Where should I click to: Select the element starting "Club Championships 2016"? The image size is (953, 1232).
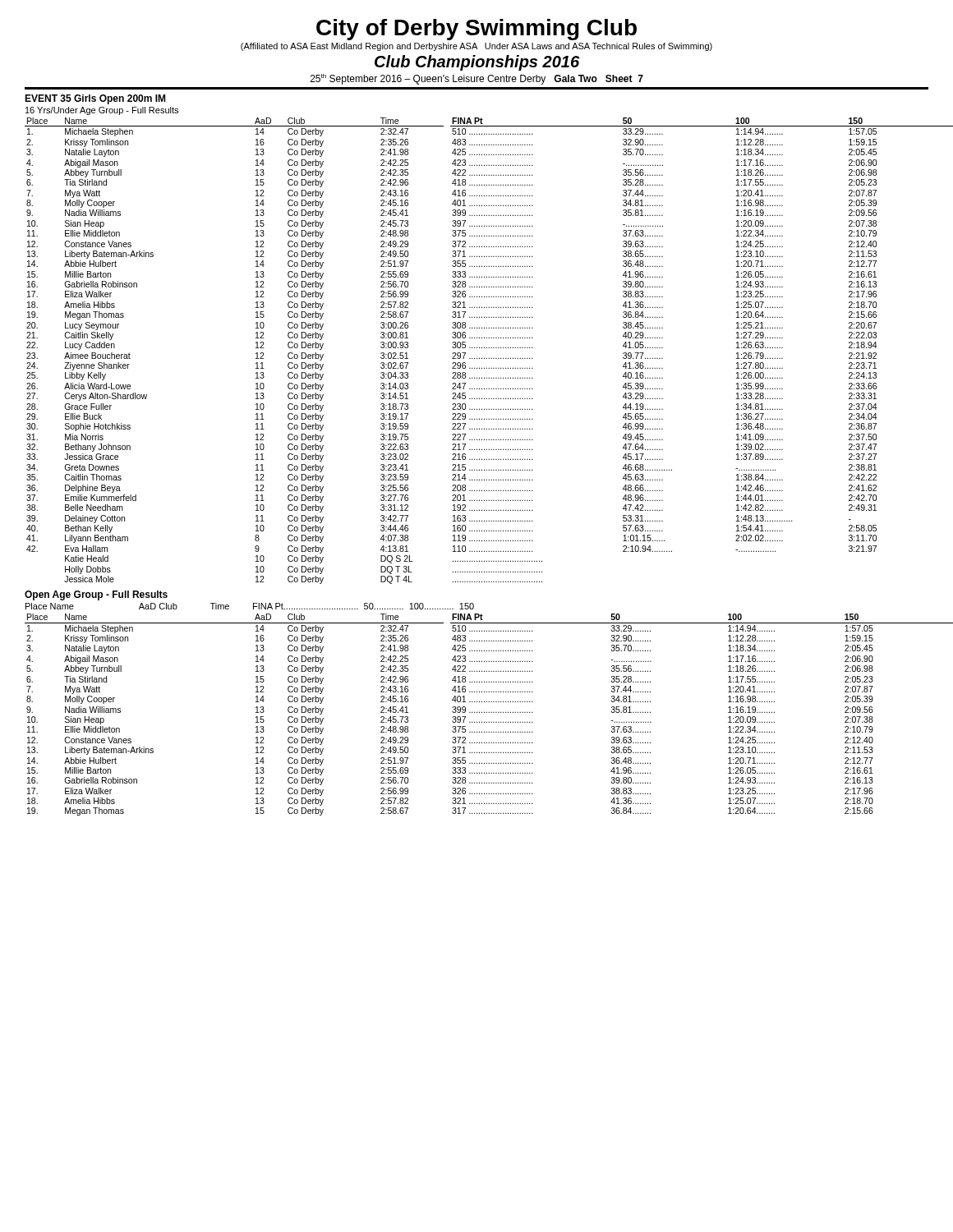coord(476,62)
